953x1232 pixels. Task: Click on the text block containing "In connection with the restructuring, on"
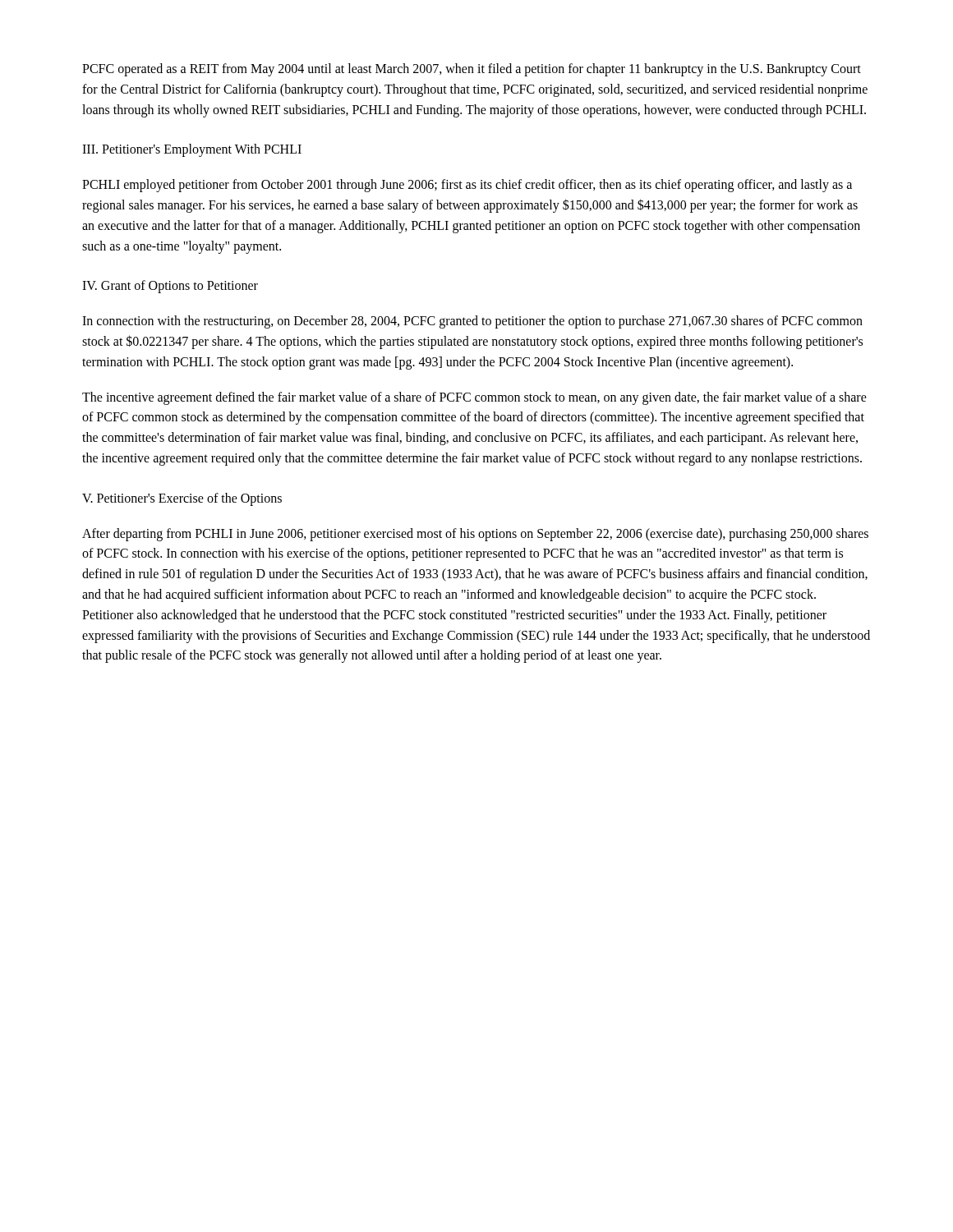coord(476,342)
